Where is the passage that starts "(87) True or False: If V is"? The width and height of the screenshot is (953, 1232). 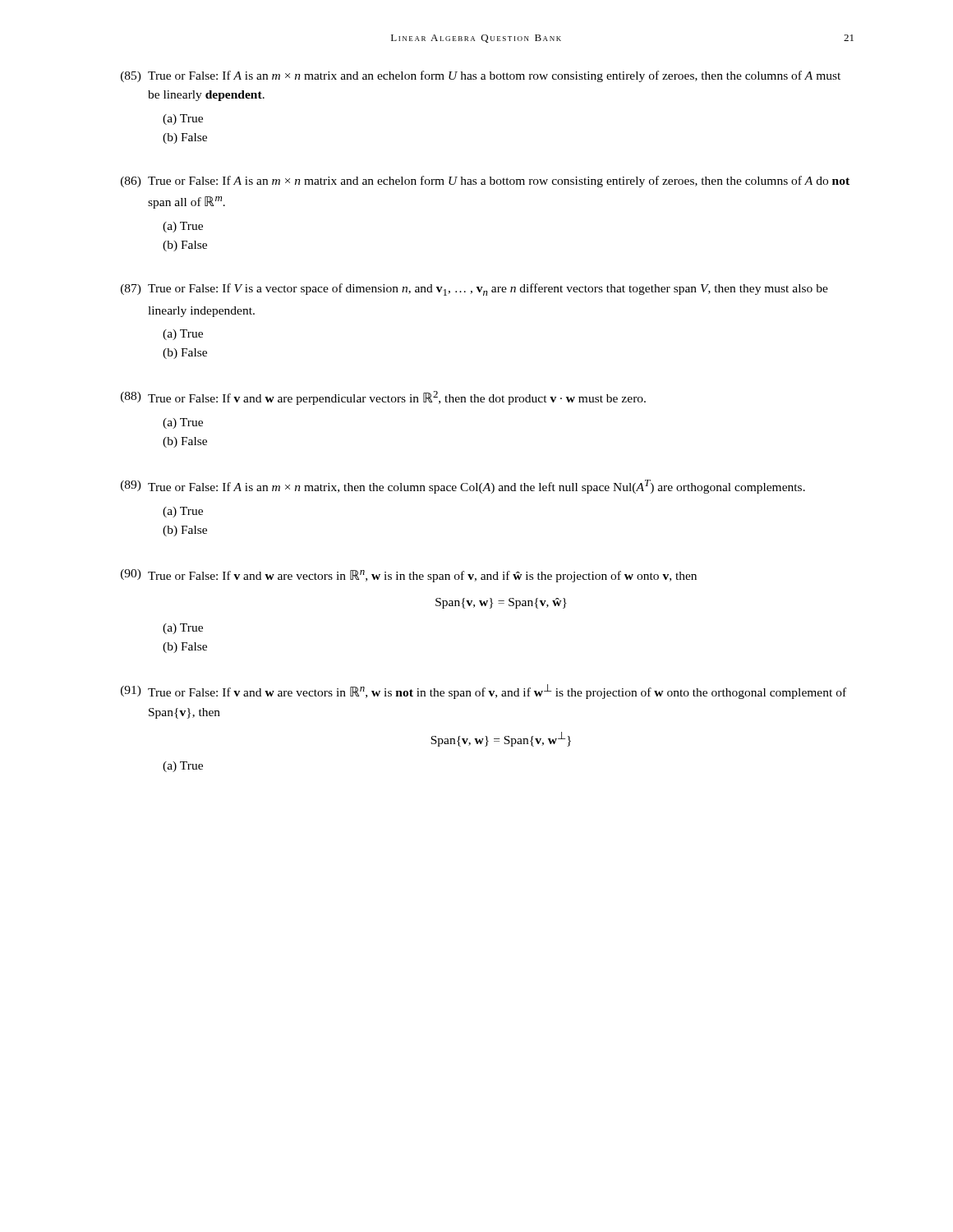[x=474, y=290]
